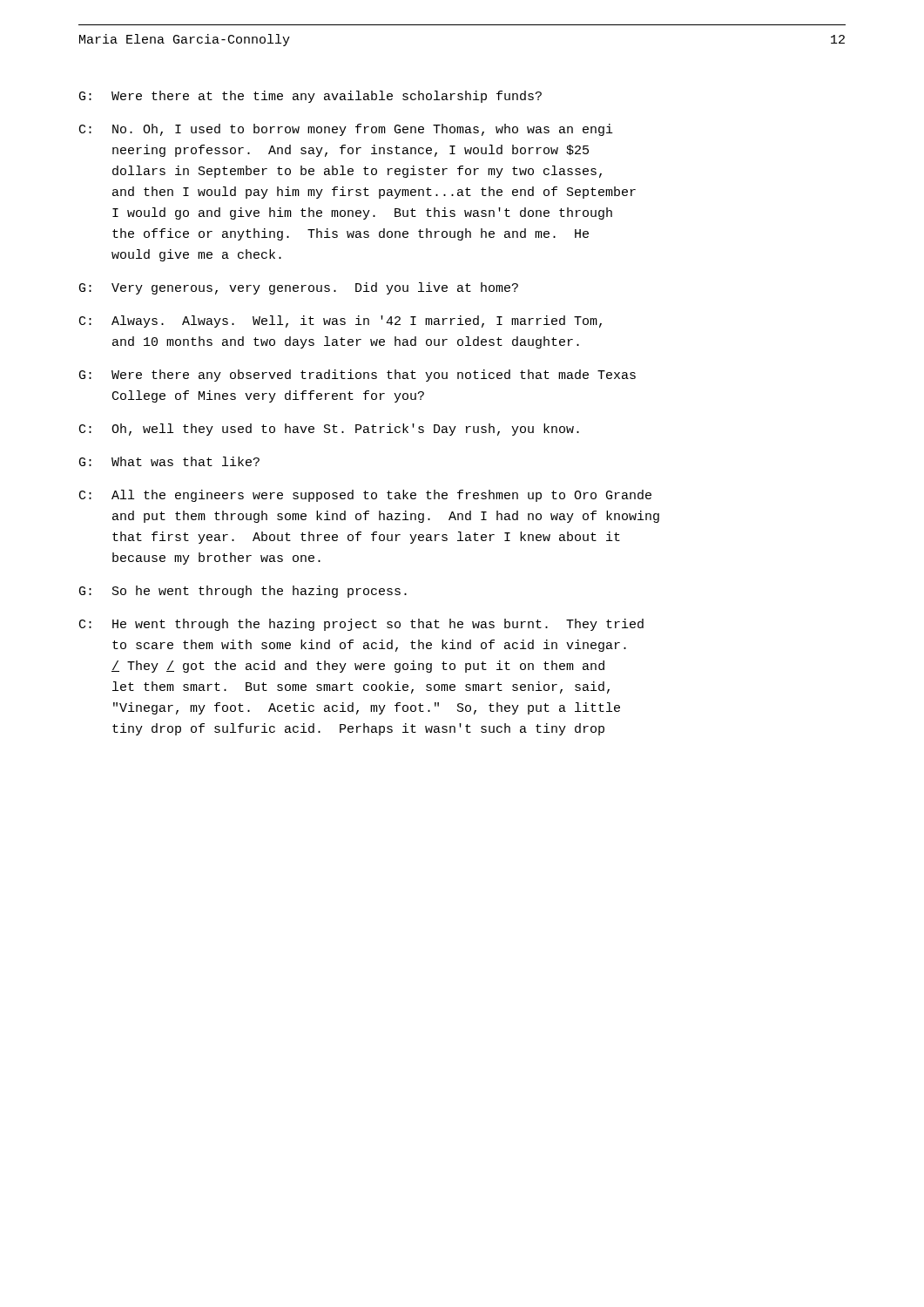Point to the text starting "G: What was that like?"

coord(169,464)
